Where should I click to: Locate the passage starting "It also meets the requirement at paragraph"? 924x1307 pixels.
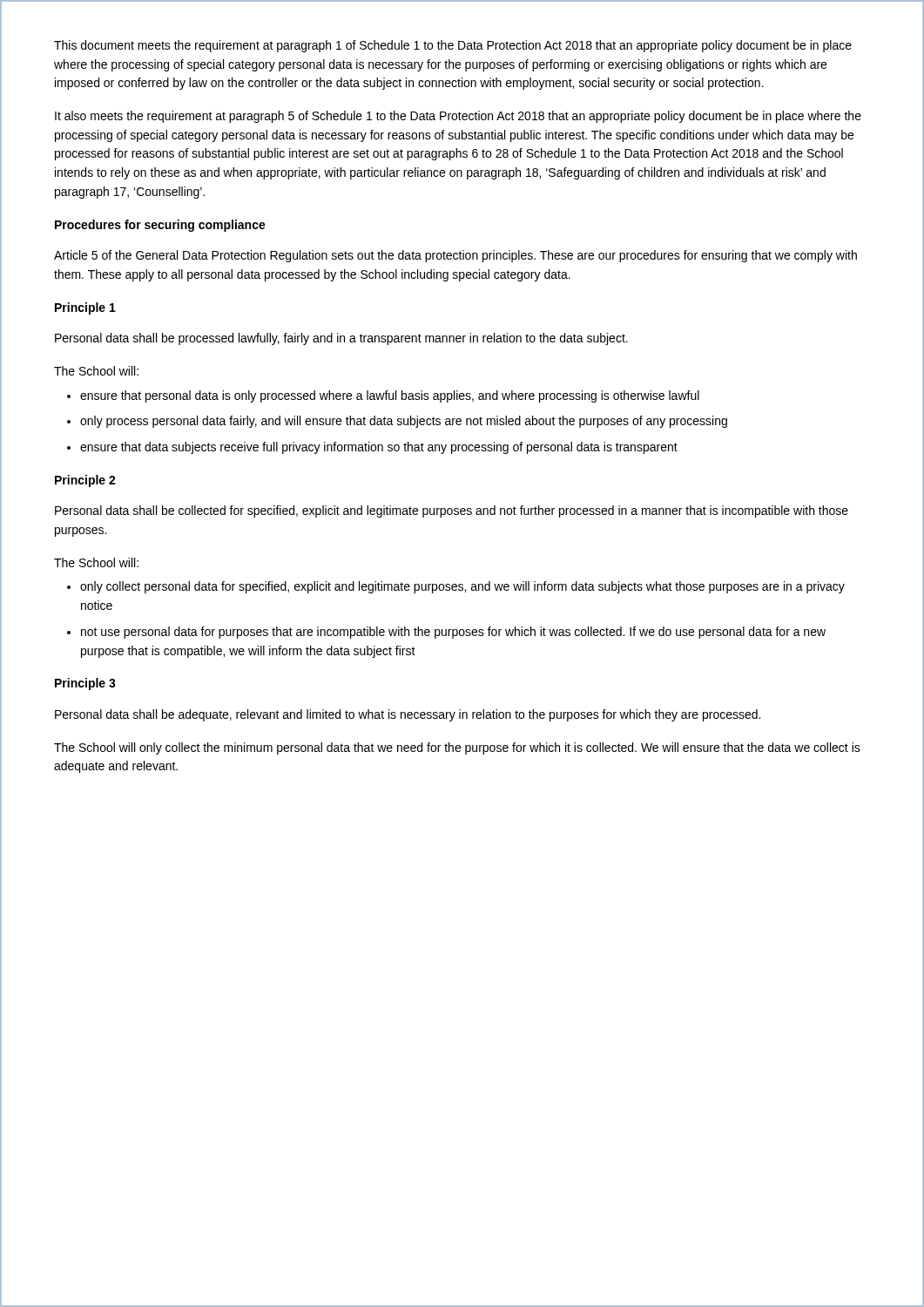(458, 154)
